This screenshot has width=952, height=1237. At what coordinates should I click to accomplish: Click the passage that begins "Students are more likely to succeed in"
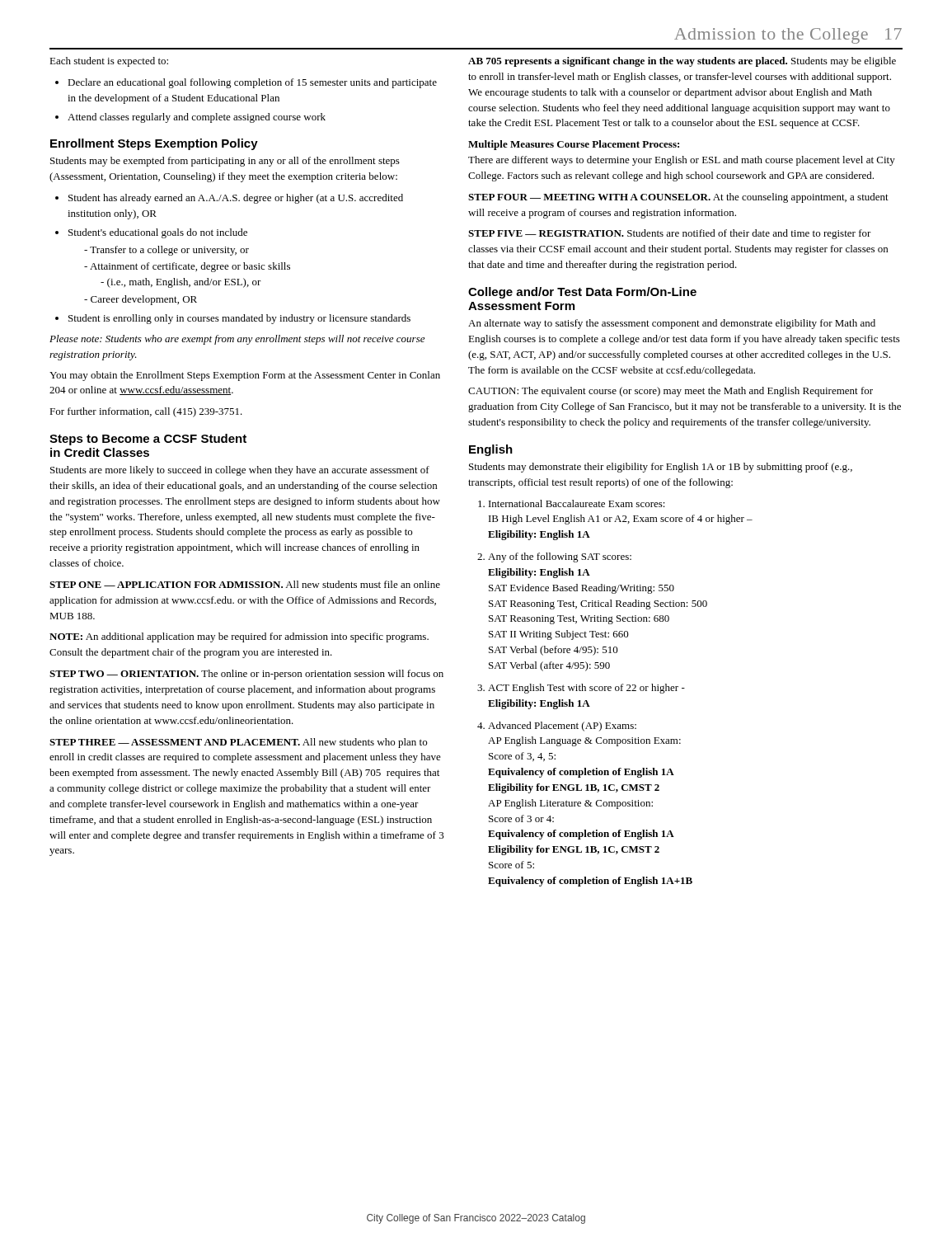coord(245,516)
